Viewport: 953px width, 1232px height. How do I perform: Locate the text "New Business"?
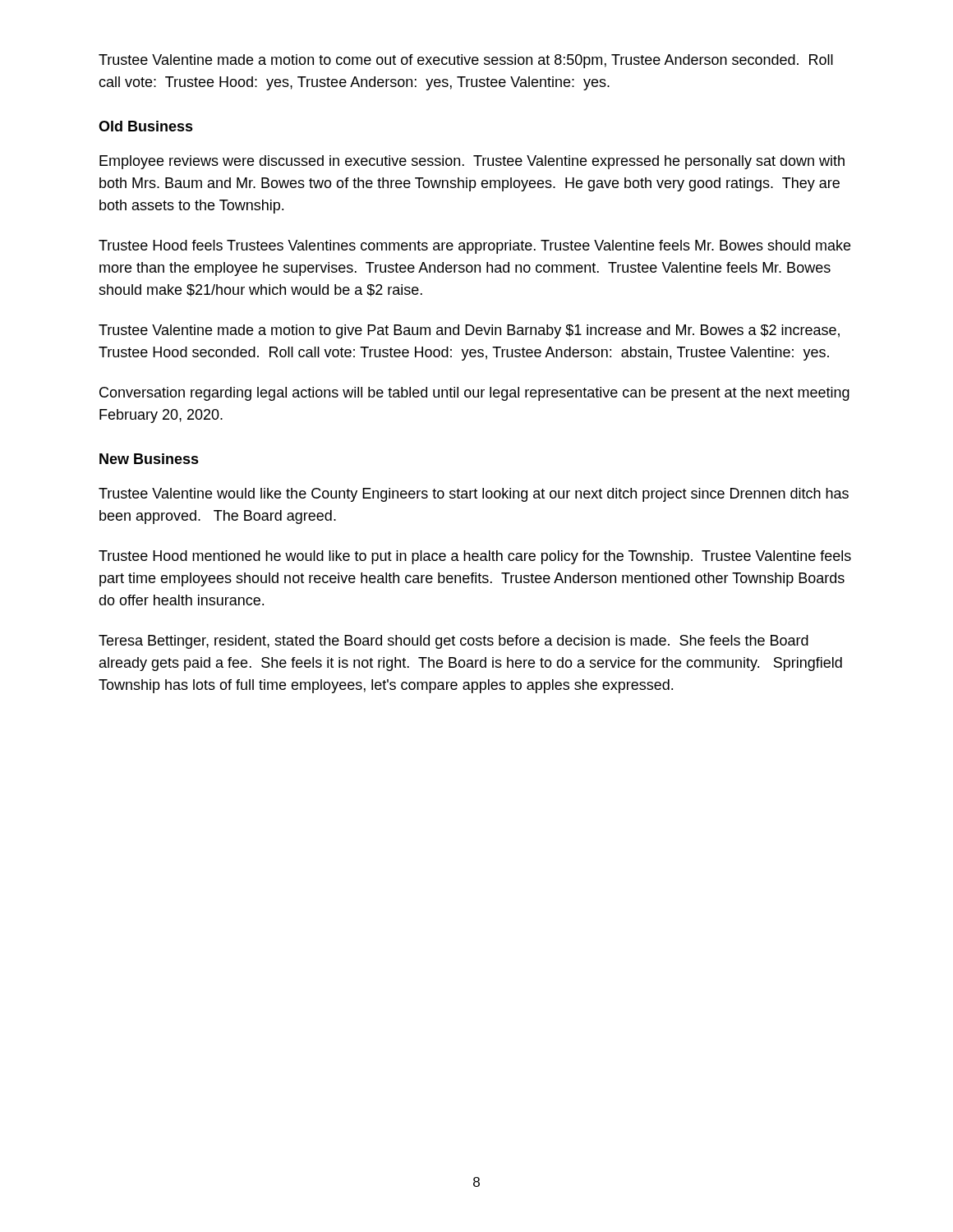pos(149,459)
